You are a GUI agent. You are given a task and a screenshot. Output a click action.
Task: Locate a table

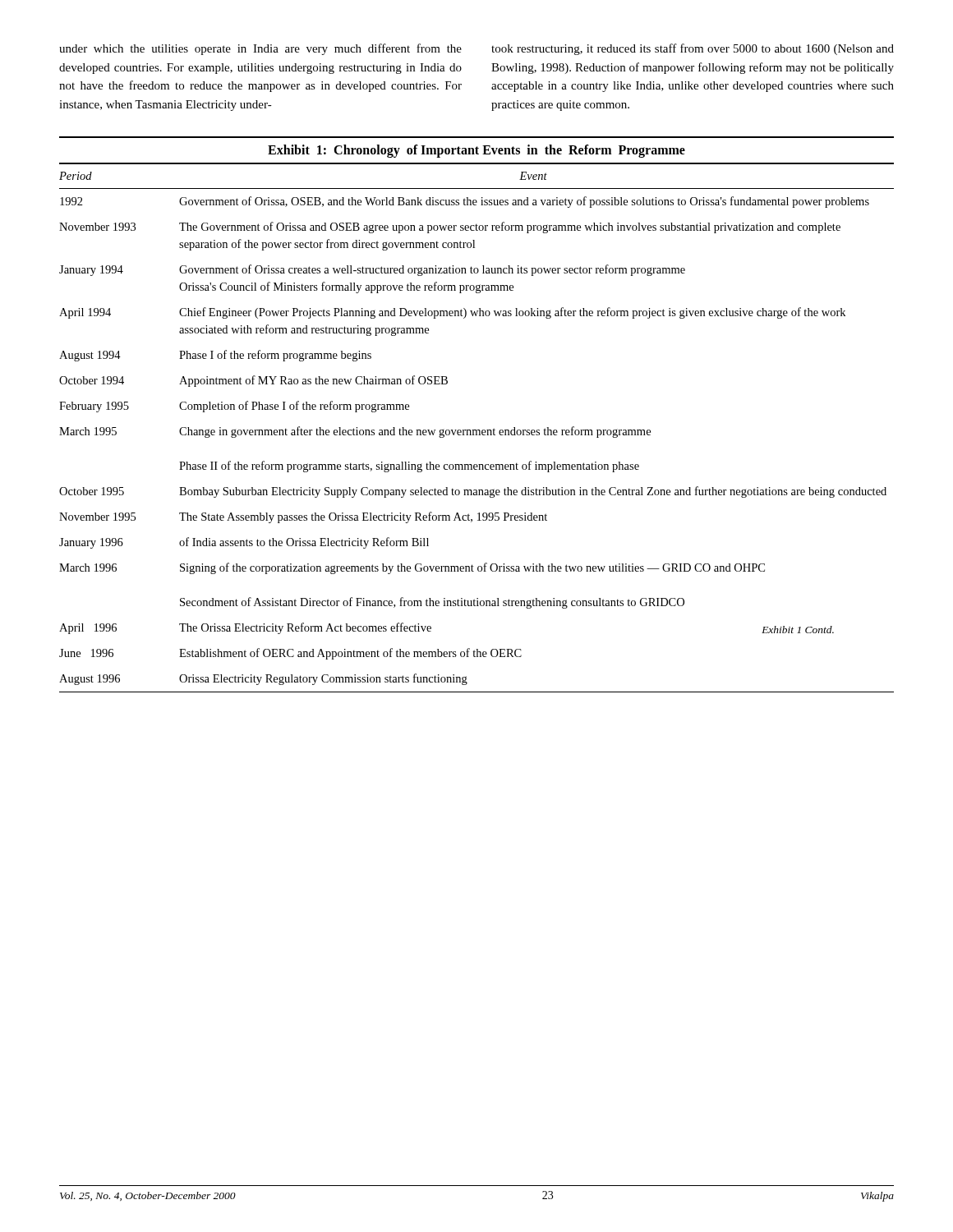(476, 428)
